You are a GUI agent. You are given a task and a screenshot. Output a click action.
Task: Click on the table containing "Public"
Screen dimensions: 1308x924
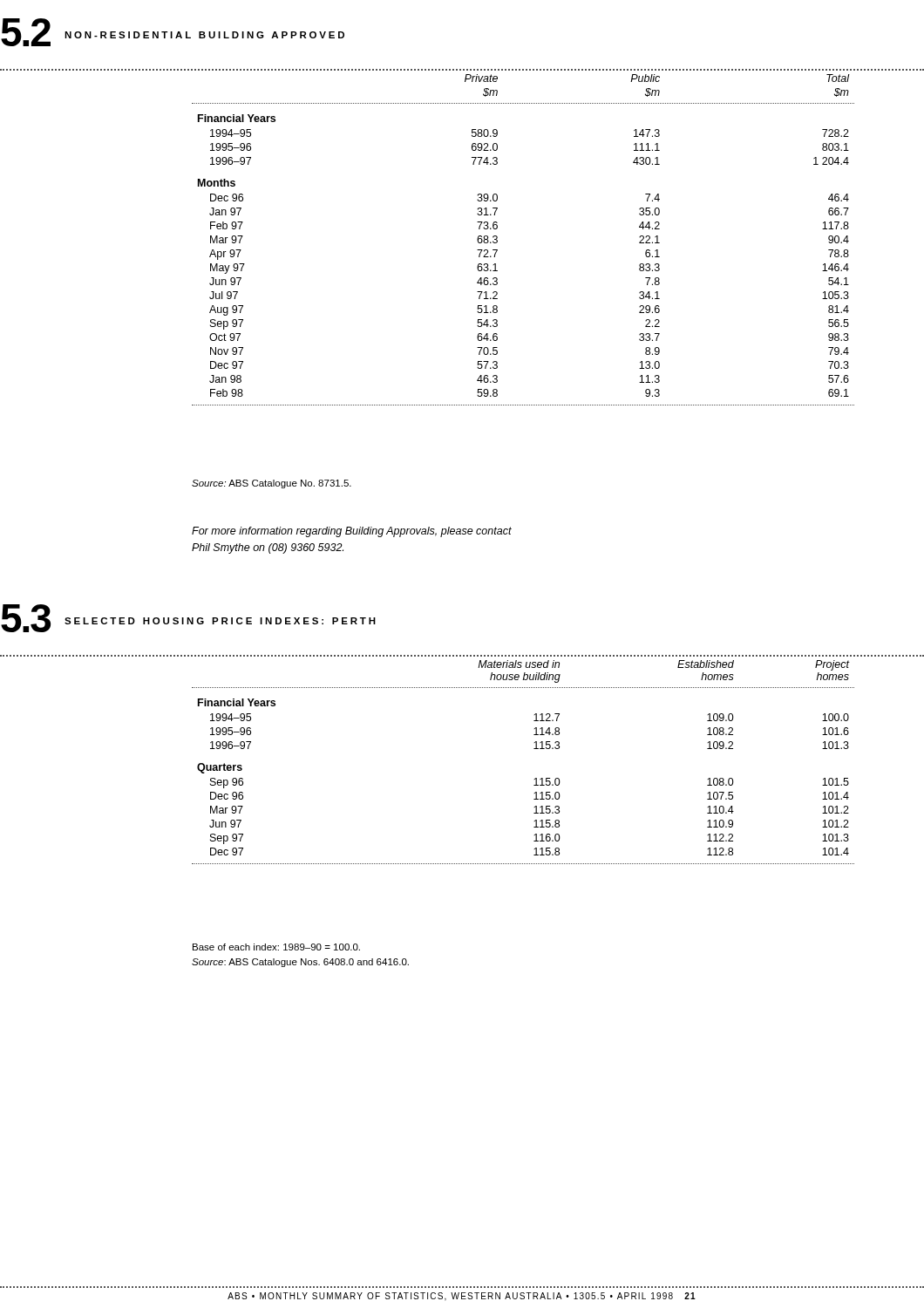coord(523,240)
